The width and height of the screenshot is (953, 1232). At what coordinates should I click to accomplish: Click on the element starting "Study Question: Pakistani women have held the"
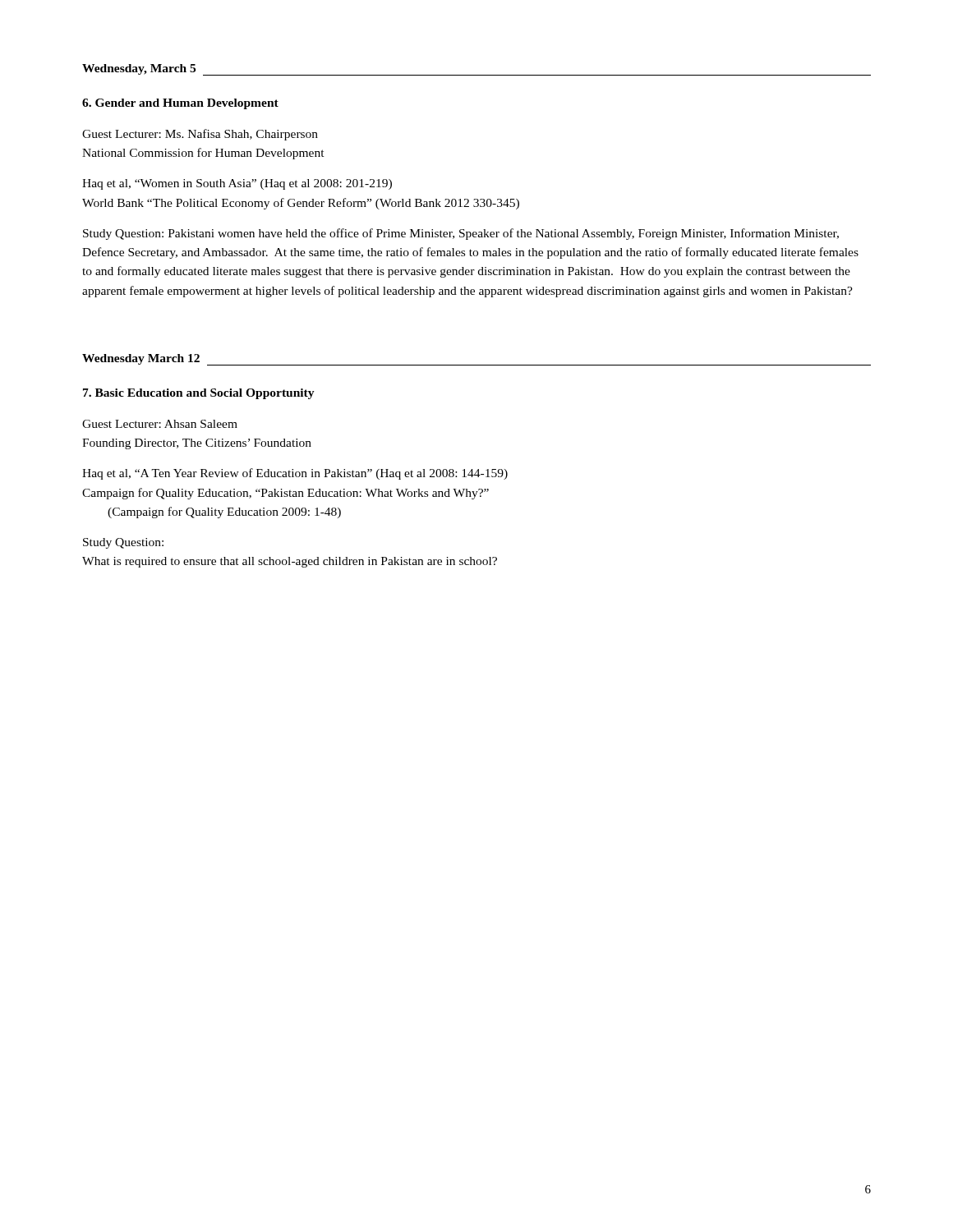point(470,261)
